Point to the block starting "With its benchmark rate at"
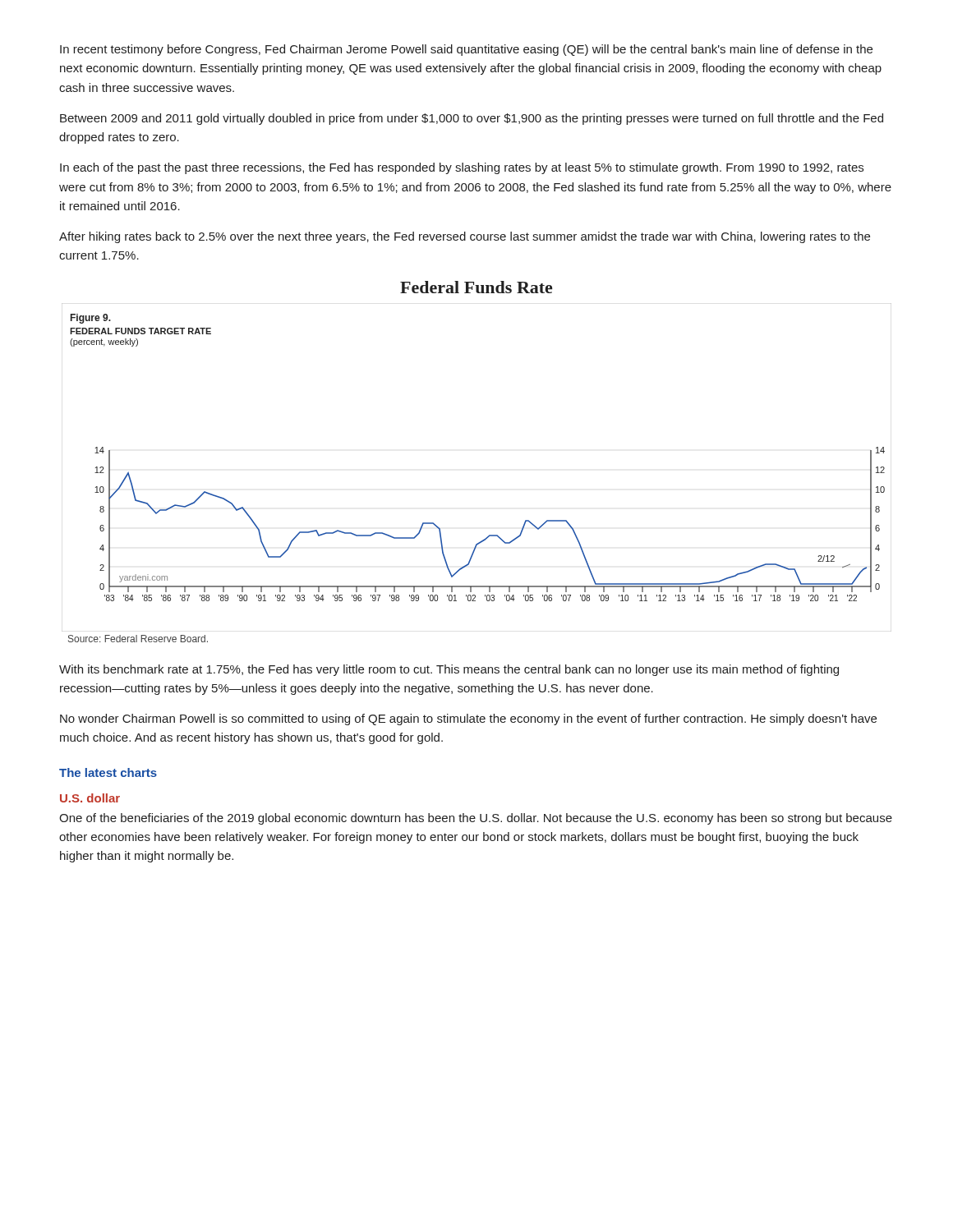Screen dimensions: 1232x953 click(449, 678)
